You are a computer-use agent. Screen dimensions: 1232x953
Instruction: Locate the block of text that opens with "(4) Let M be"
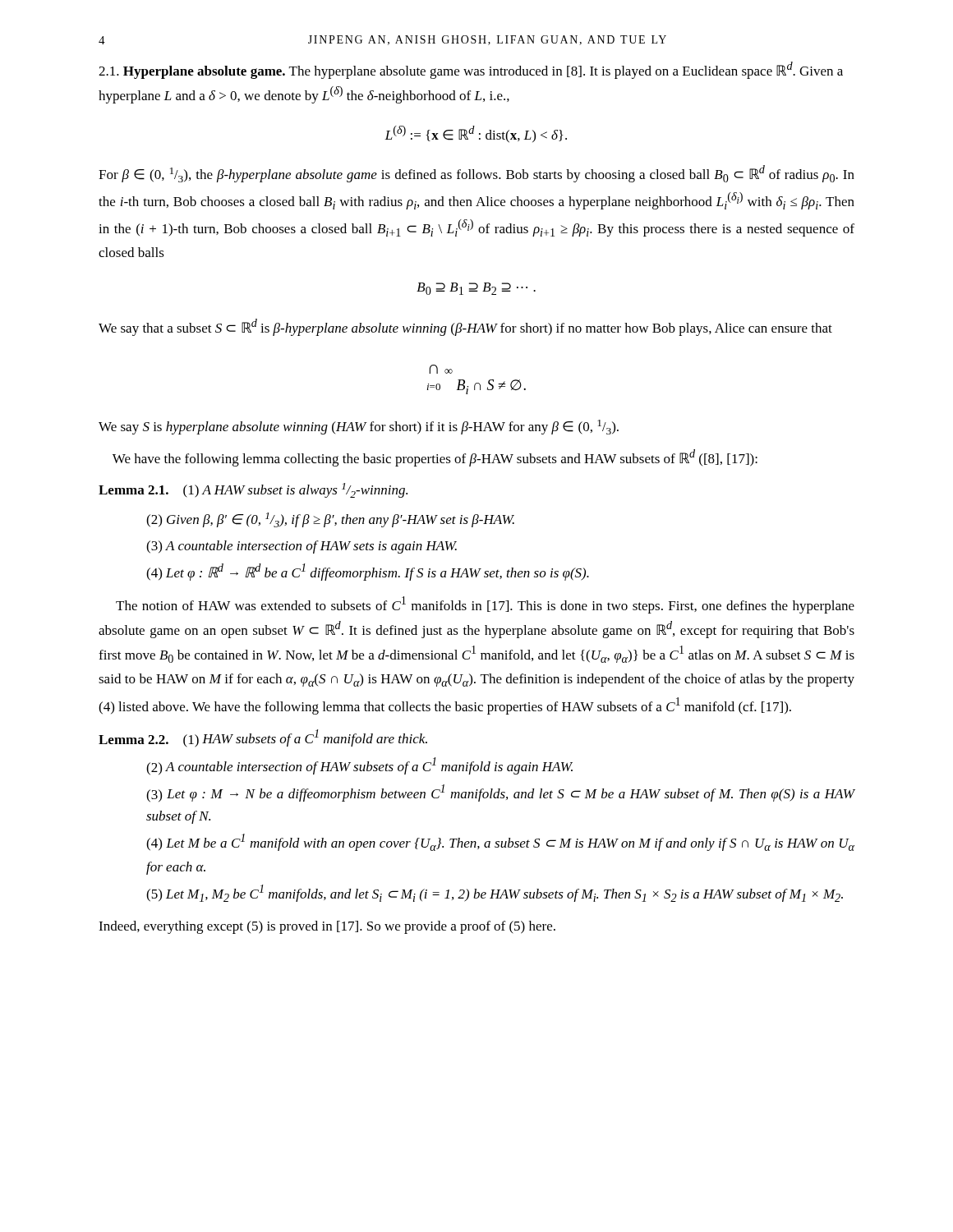tap(500, 853)
